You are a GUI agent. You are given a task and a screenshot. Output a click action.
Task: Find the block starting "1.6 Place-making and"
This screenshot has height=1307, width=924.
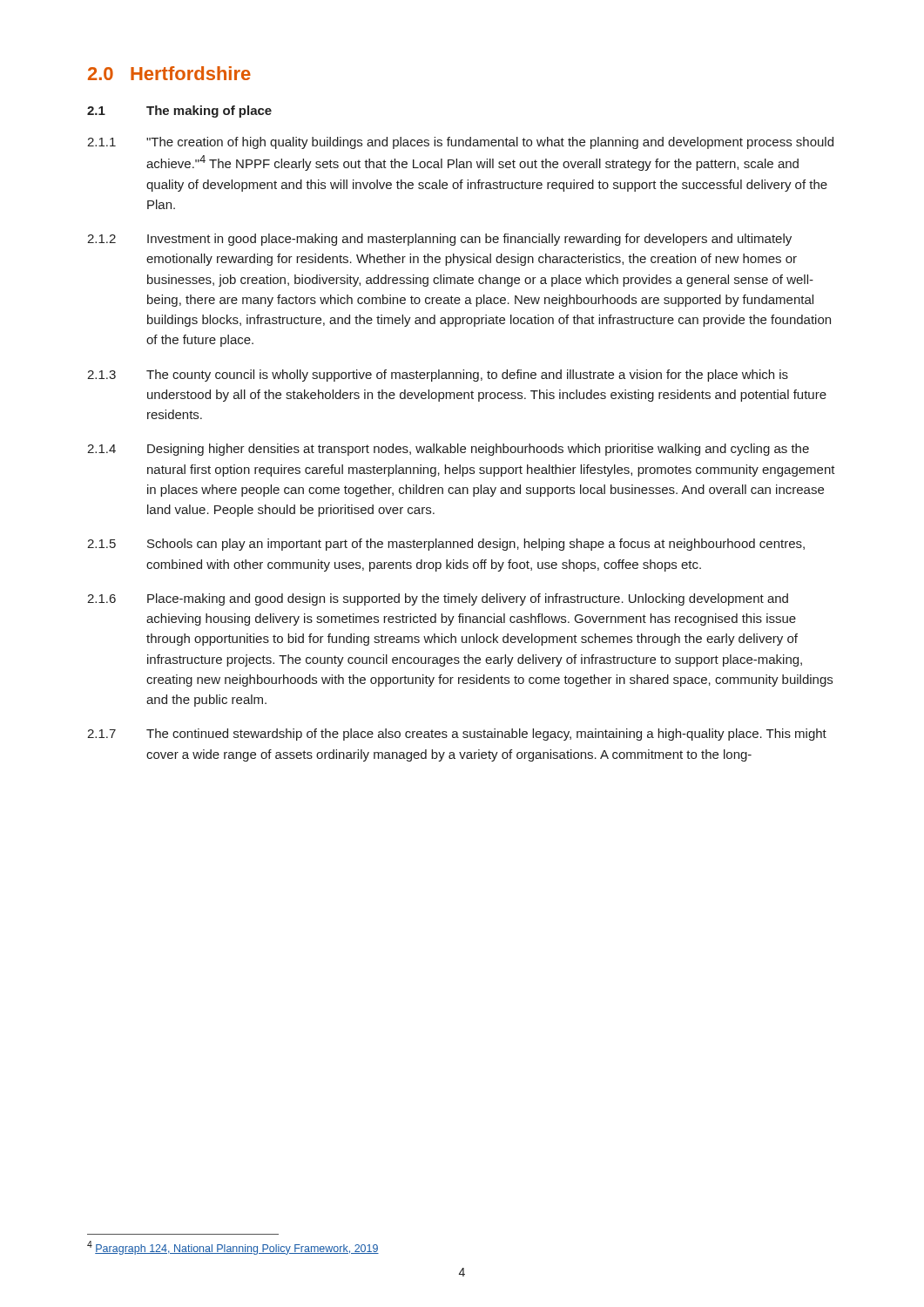462,649
